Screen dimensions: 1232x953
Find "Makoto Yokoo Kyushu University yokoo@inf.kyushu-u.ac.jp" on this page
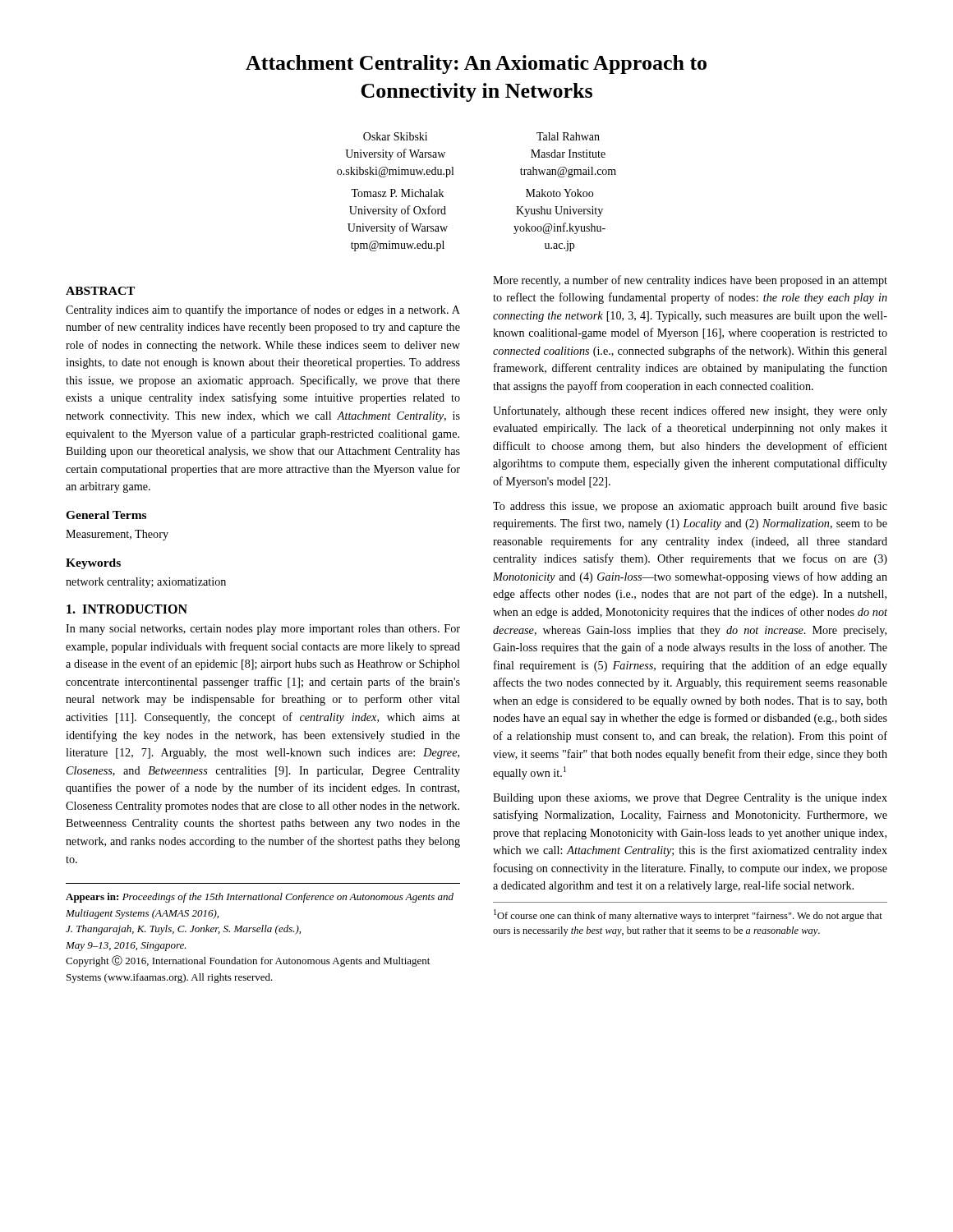pyautogui.click(x=560, y=219)
